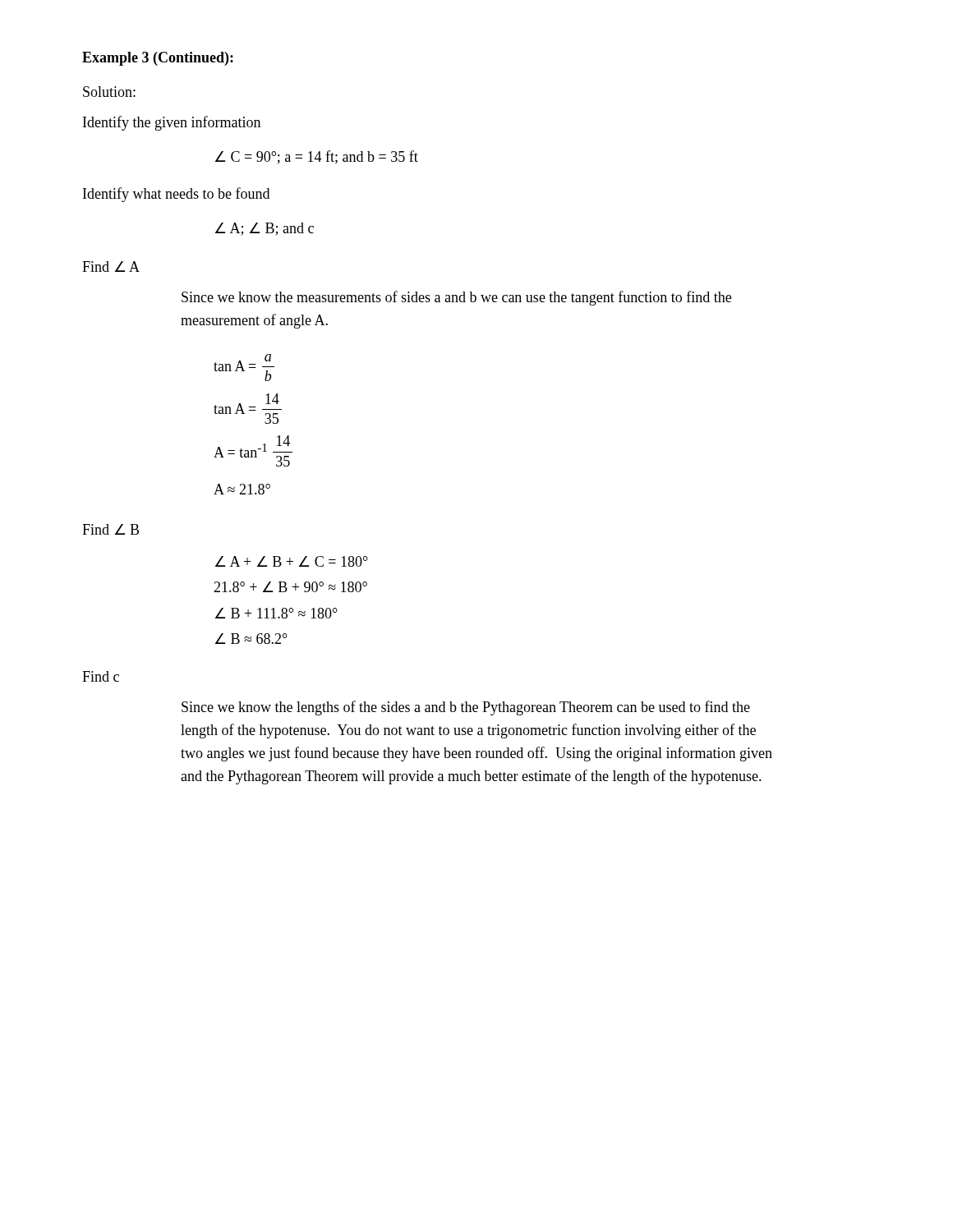953x1232 pixels.
Task: Select the text block that says "Since we know the lengths of"
Action: tap(476, 741)
